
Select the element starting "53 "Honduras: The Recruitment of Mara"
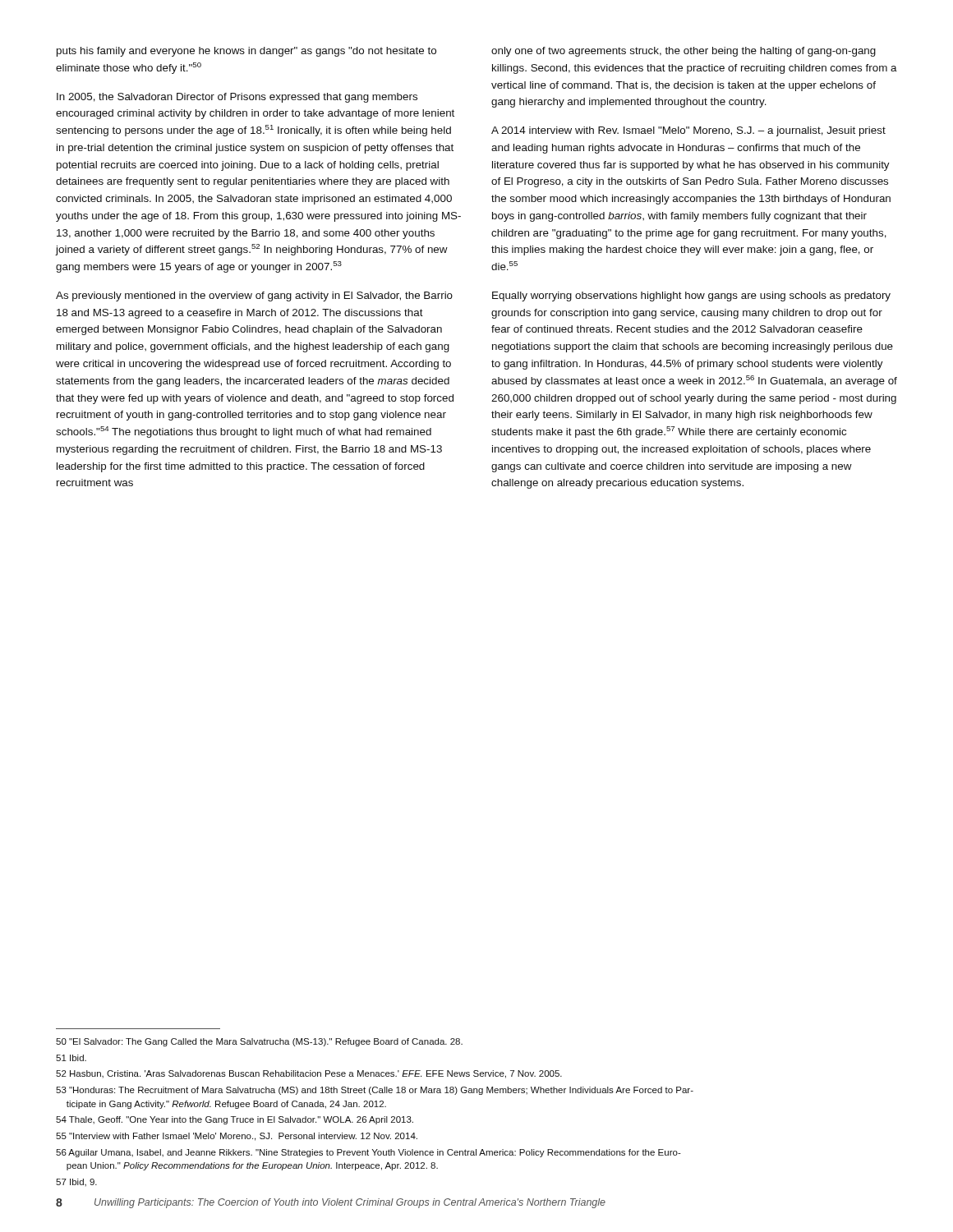click(x=375, y=1097)
